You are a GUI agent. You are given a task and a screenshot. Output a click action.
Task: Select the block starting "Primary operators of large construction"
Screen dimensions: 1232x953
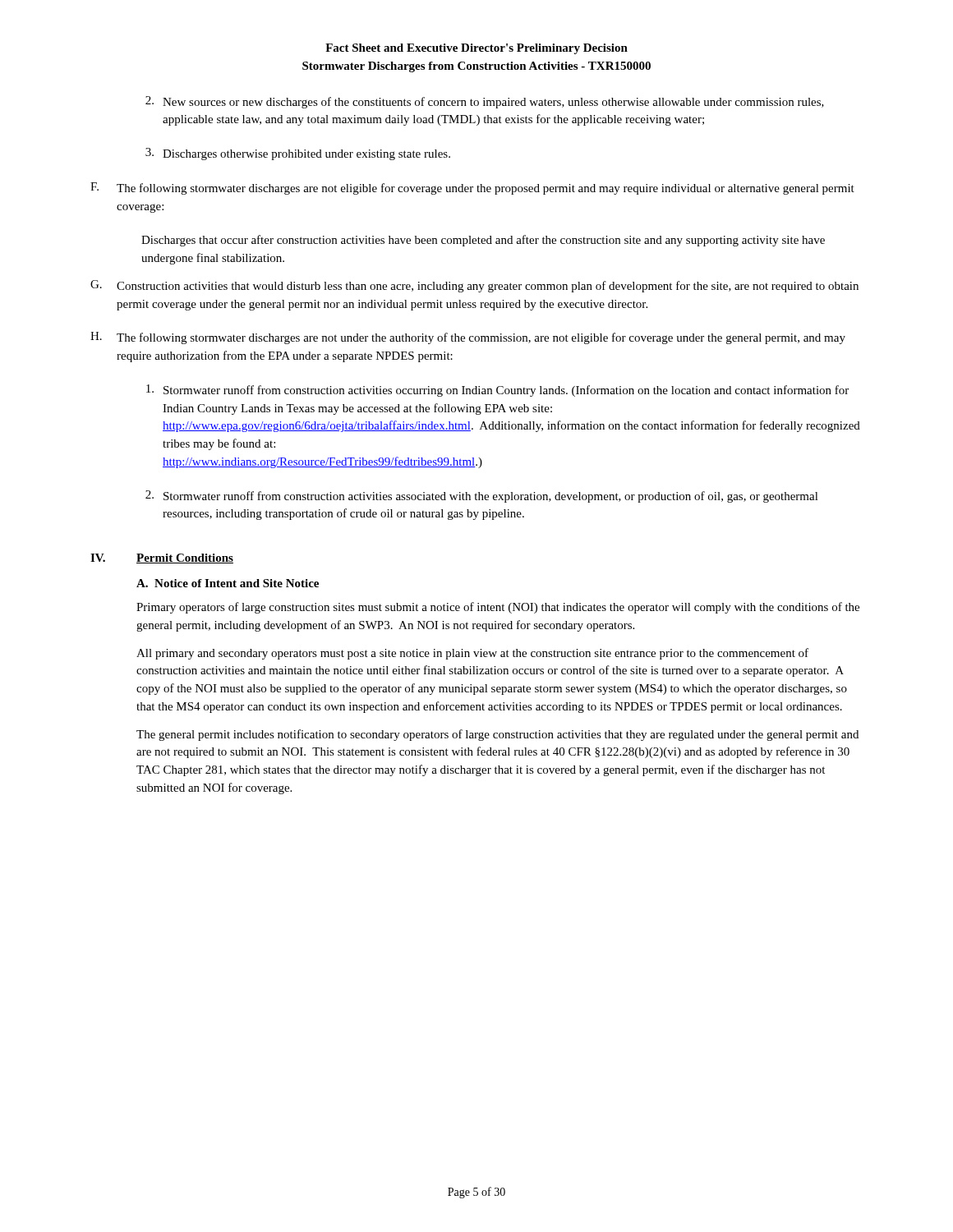click(x=500, y=617)
